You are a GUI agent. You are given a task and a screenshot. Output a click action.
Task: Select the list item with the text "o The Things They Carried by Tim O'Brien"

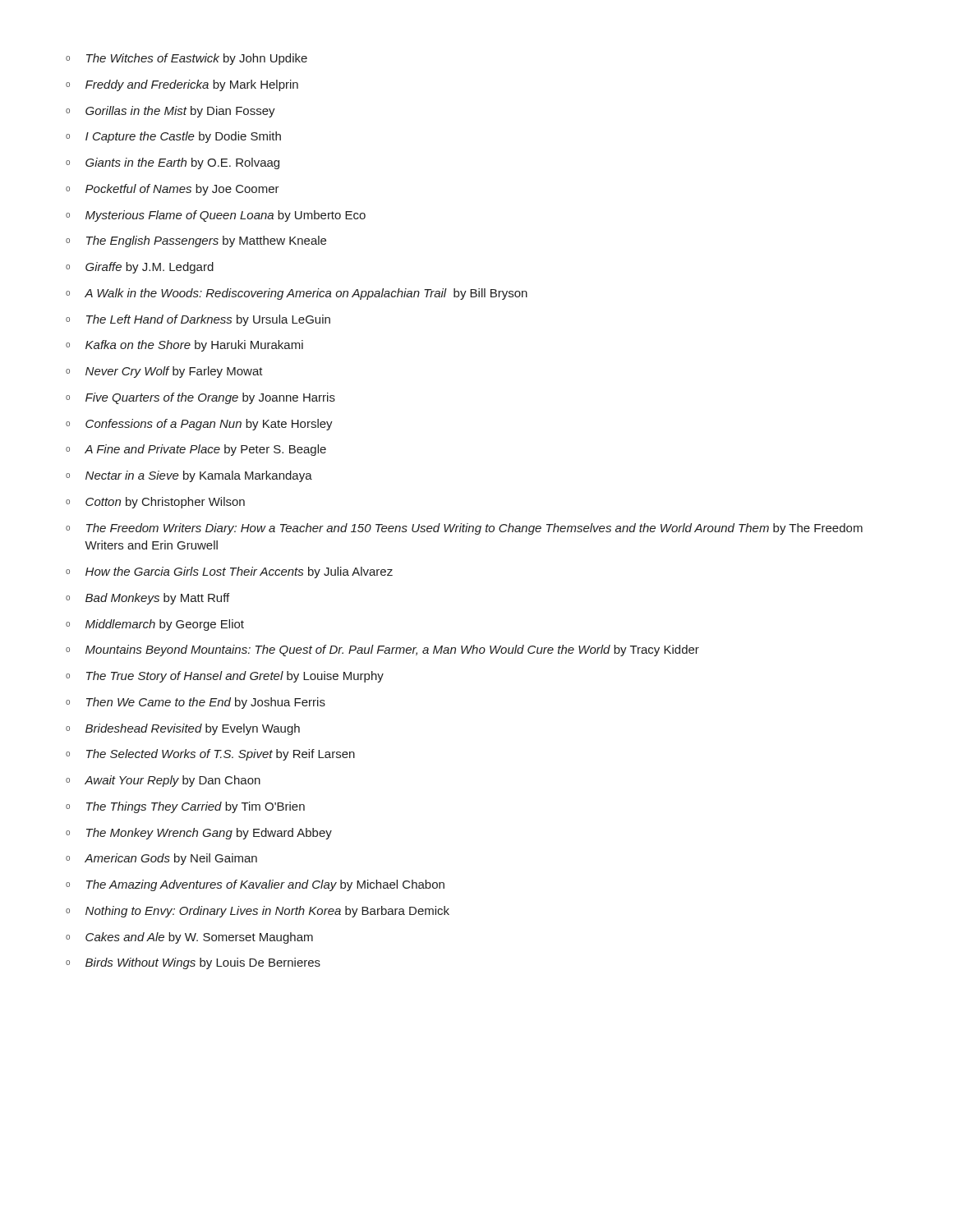pyautogui.click(x=185, y=807)
